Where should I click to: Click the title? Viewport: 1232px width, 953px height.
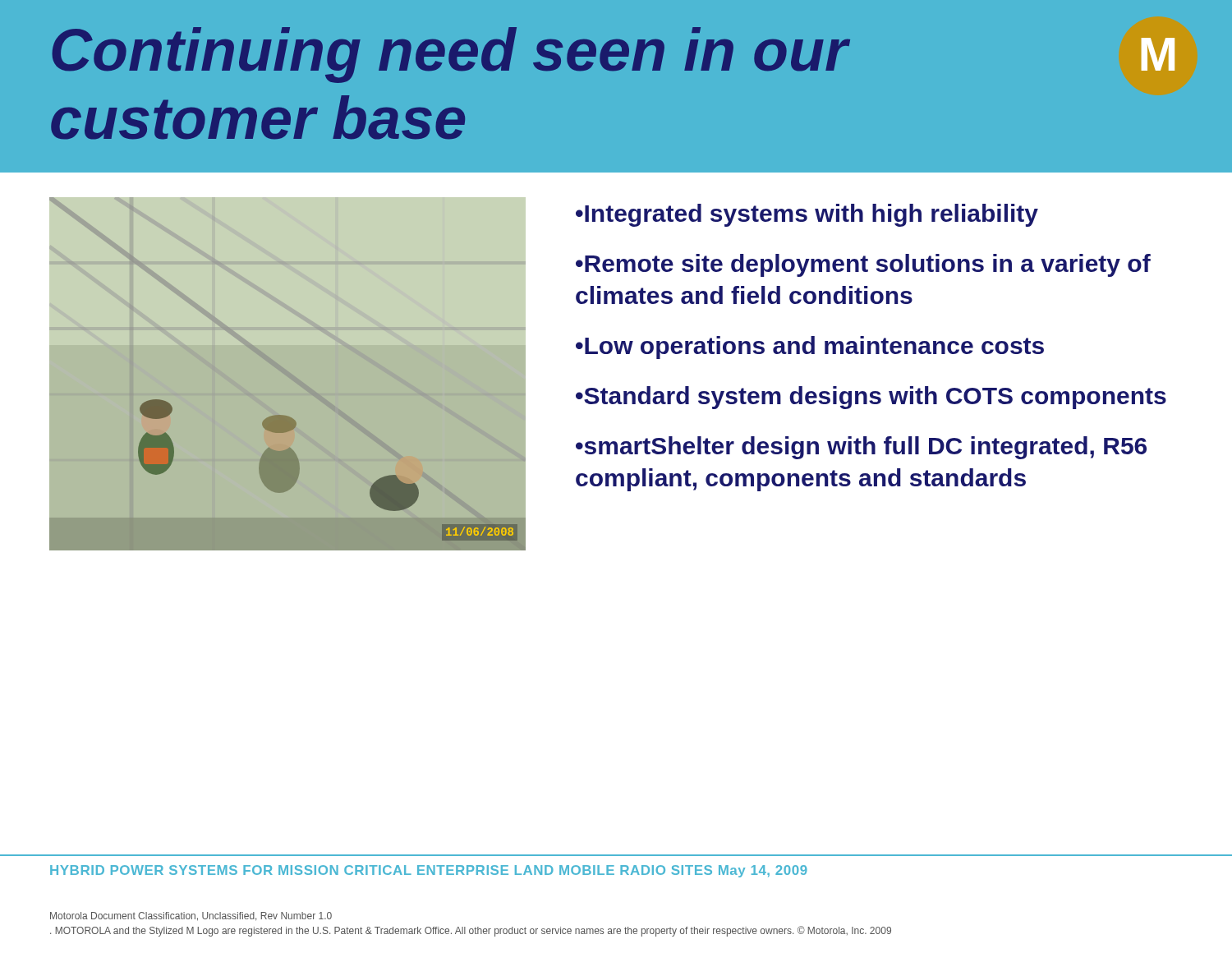point(448,84)
